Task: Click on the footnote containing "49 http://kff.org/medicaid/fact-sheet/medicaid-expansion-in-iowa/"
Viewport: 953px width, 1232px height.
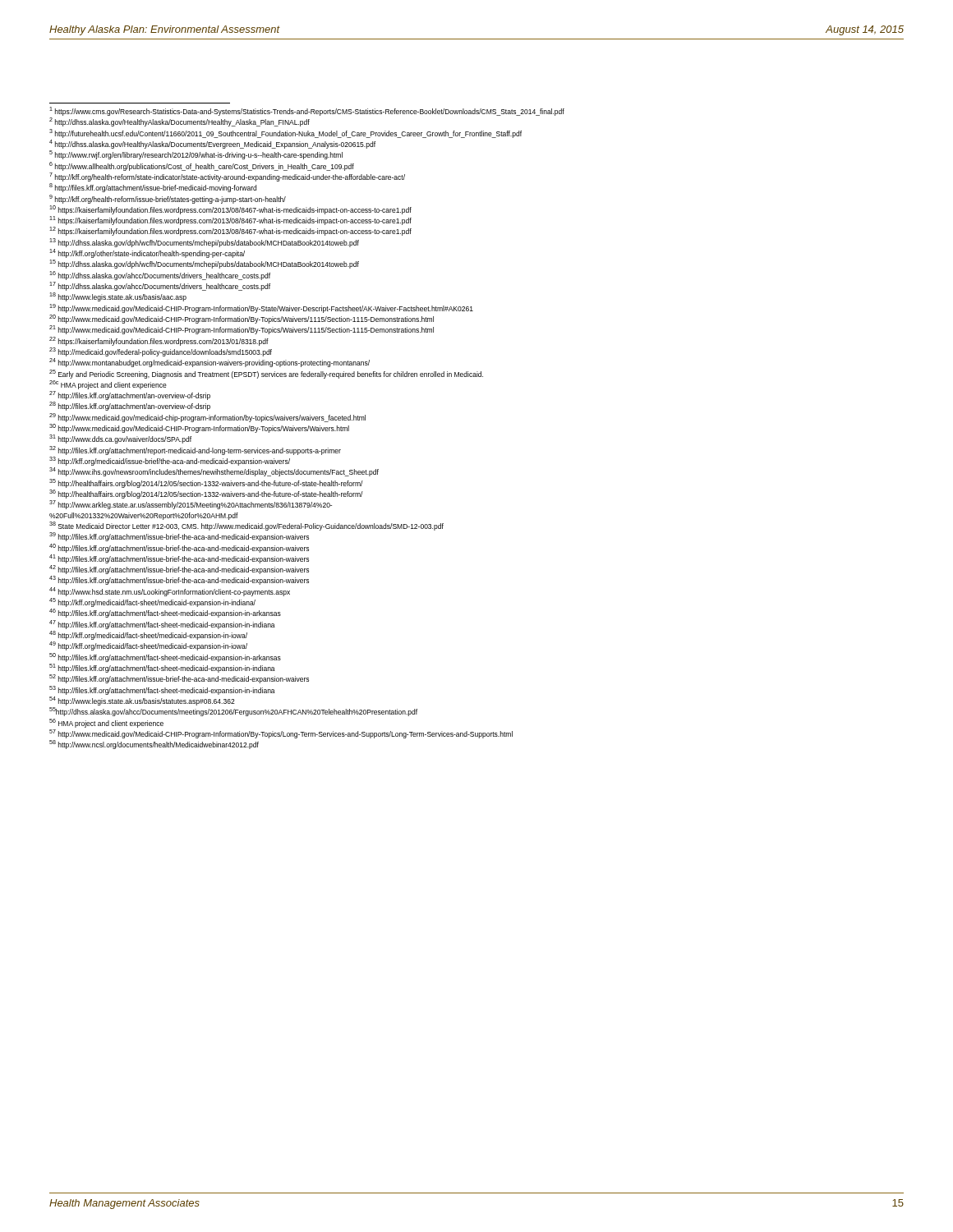Action: [x=148, y=646]
